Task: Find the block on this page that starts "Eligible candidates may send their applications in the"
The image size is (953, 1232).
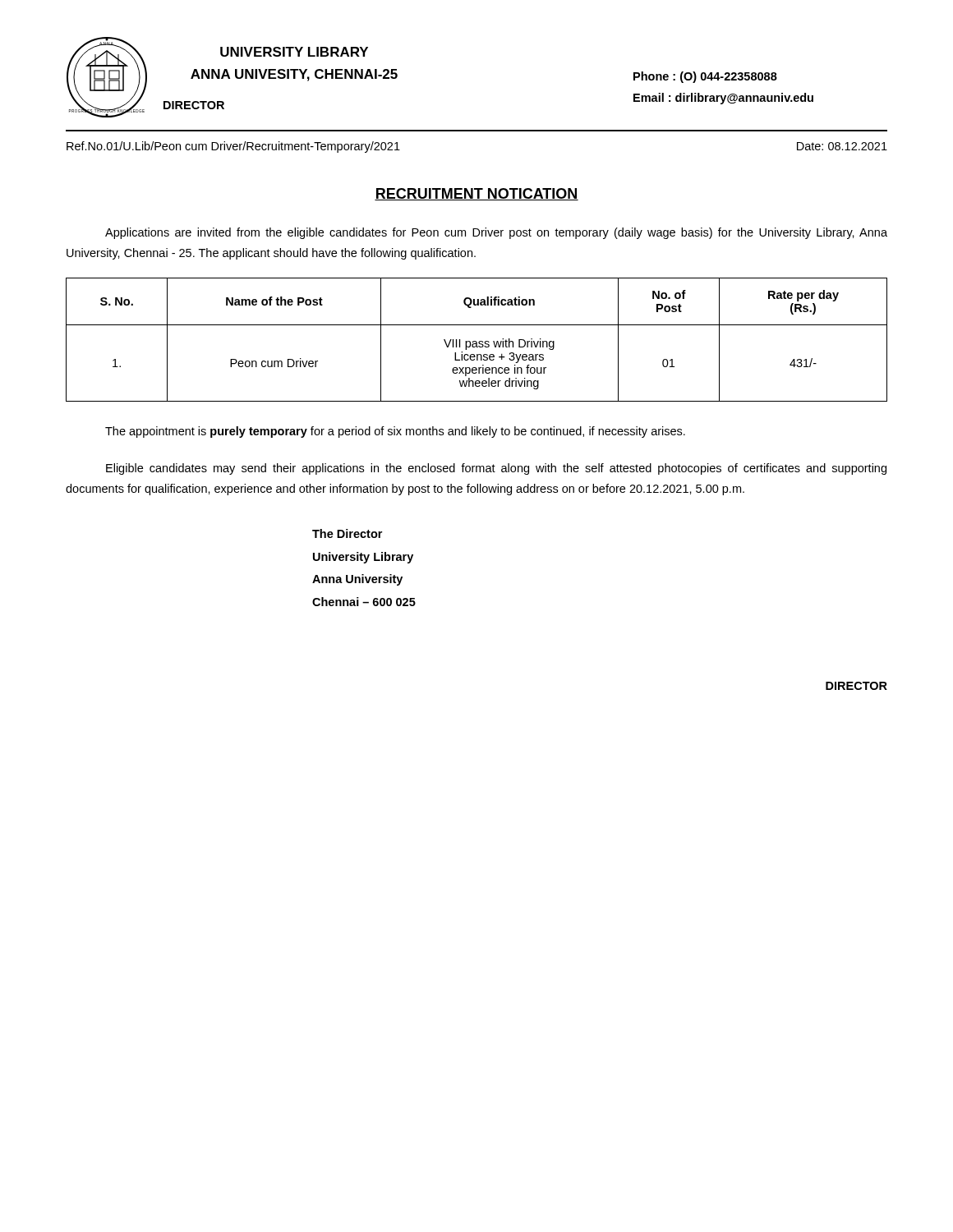Action: pos(476,478)
